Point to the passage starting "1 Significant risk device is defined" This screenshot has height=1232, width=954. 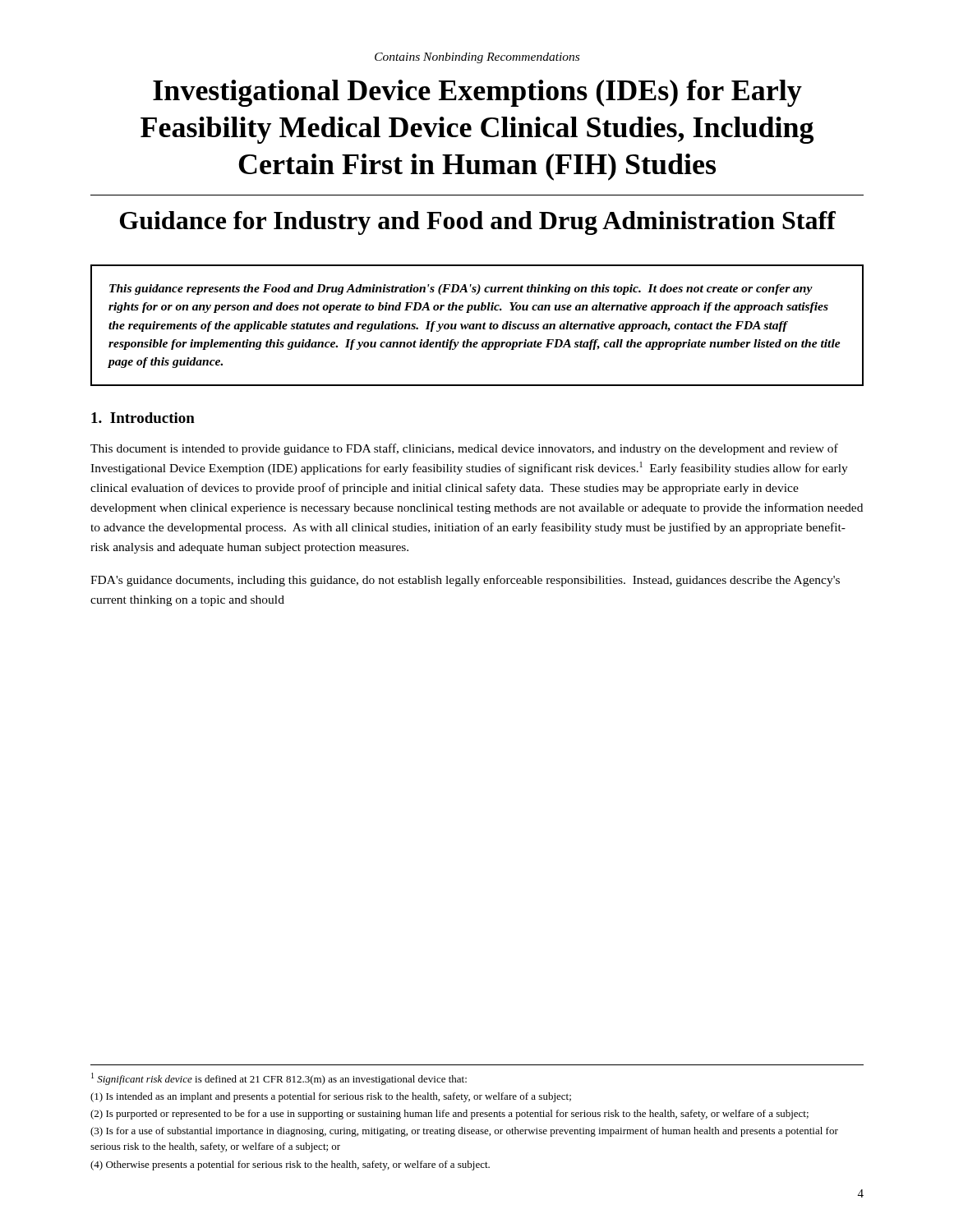point(477,1121)
